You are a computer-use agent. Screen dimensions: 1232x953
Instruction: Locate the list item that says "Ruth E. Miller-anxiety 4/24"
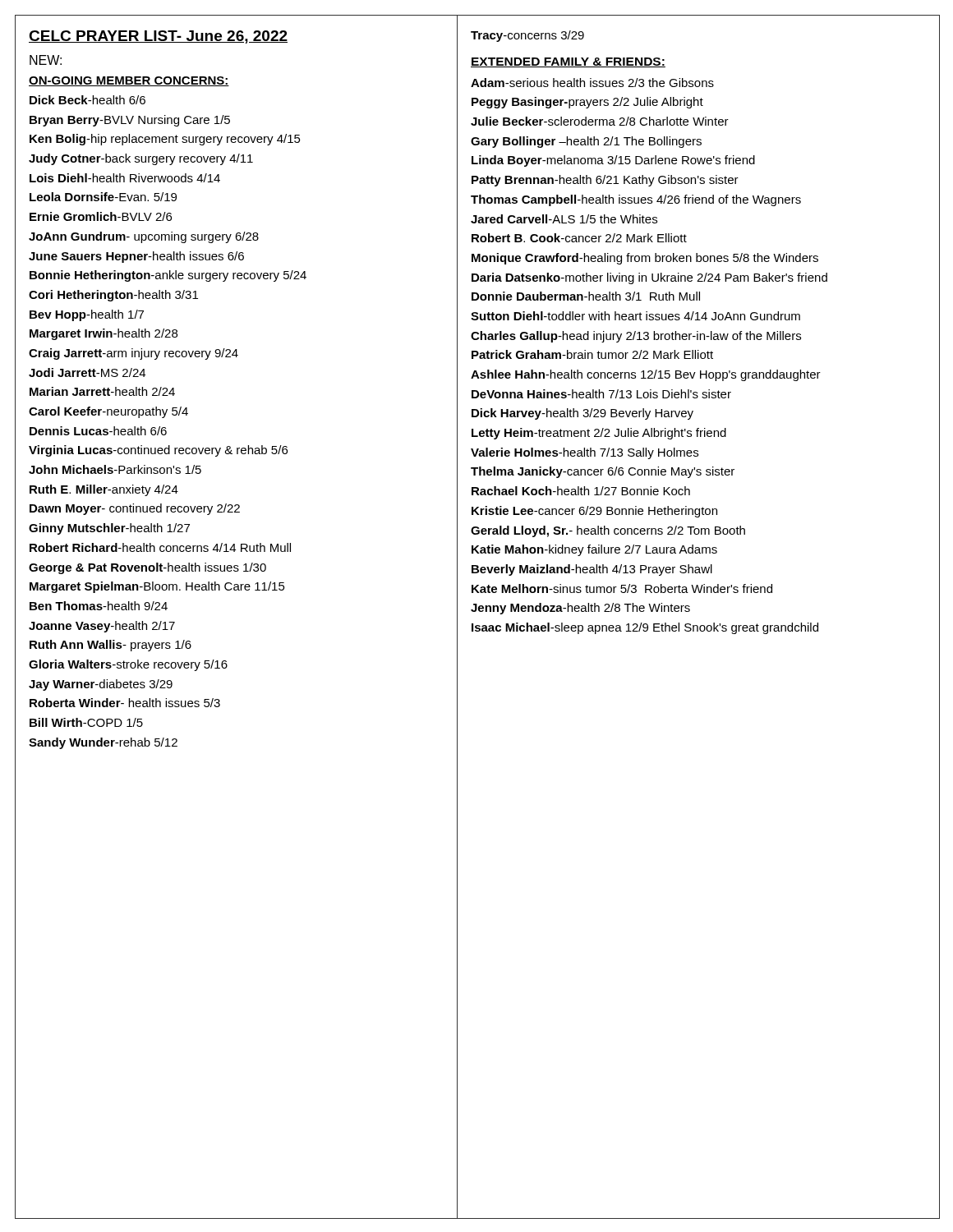[103, 489]
